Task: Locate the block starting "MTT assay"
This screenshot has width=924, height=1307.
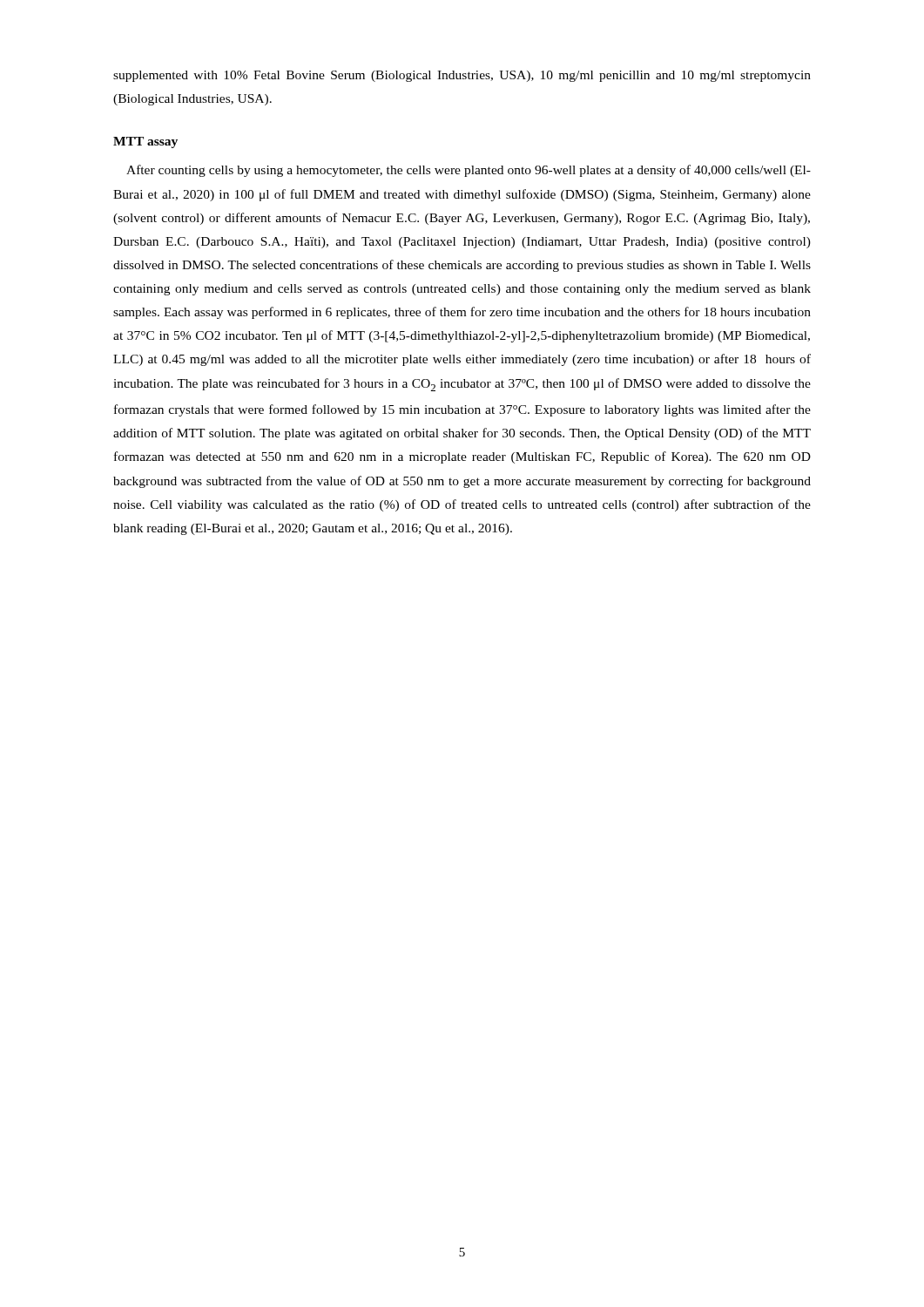Action: point(146,141)
